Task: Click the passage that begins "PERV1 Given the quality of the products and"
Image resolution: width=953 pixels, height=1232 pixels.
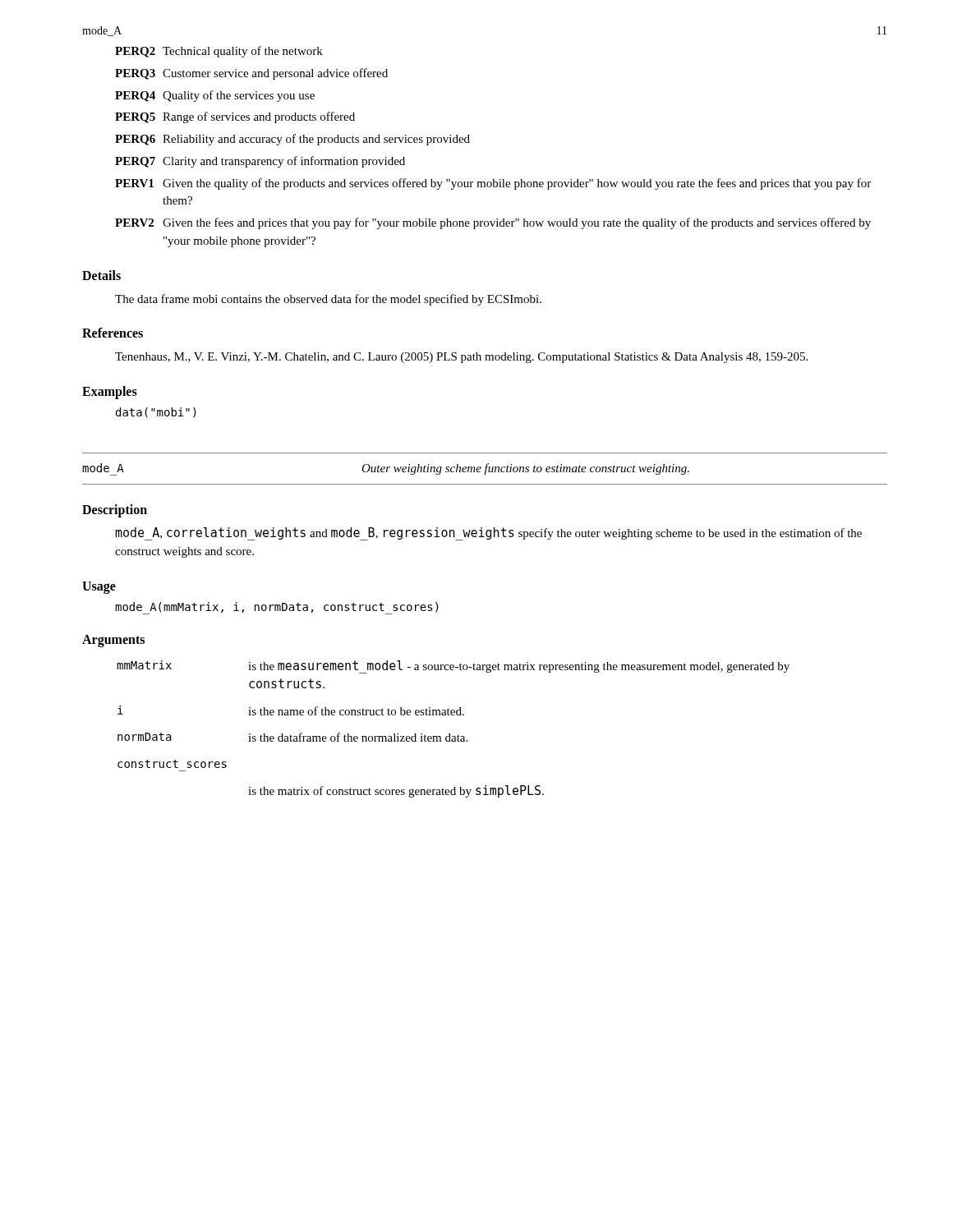Action: (501, 192)
